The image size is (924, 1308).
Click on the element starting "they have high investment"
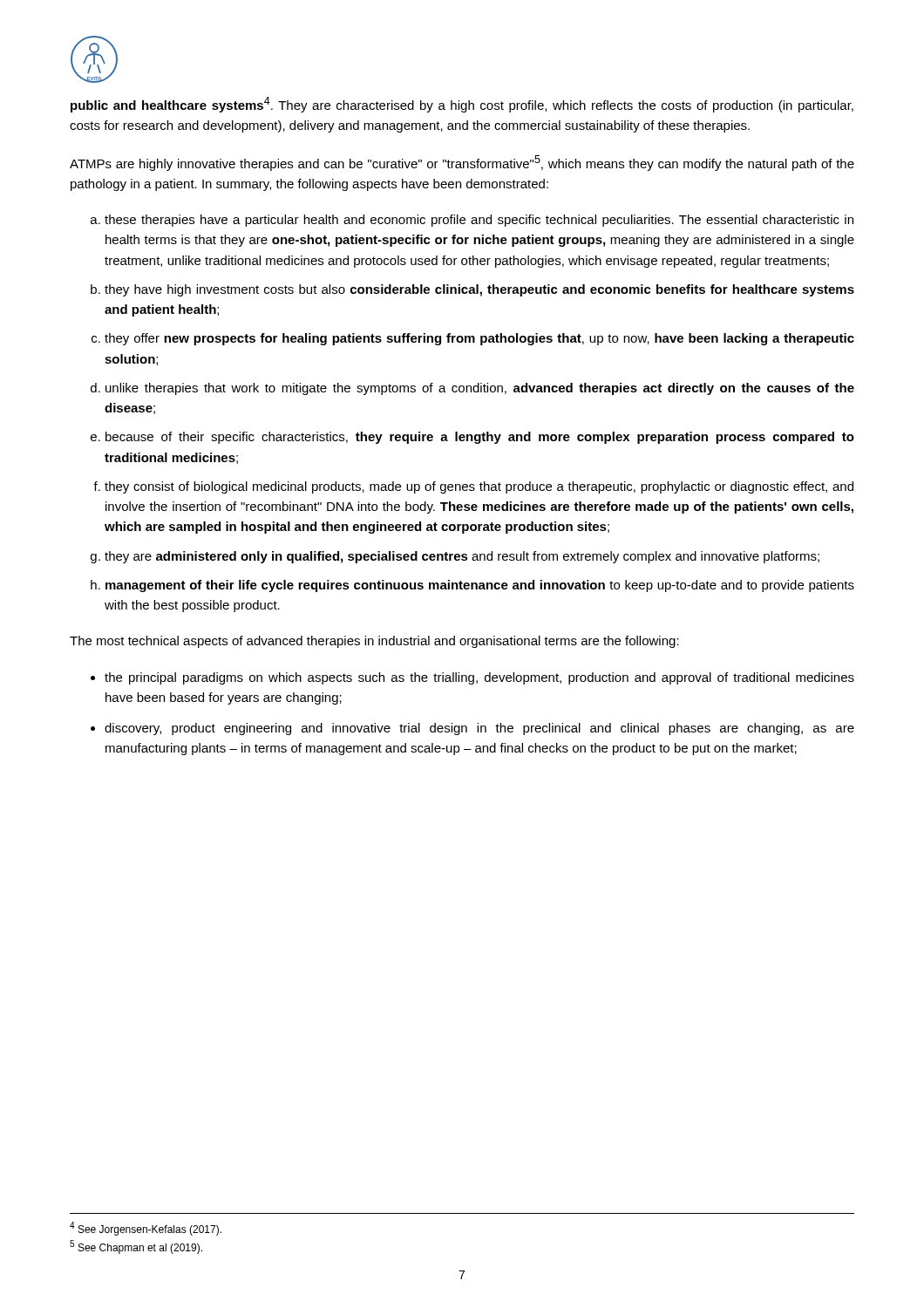pyautogui.click(x=479, y=299)
